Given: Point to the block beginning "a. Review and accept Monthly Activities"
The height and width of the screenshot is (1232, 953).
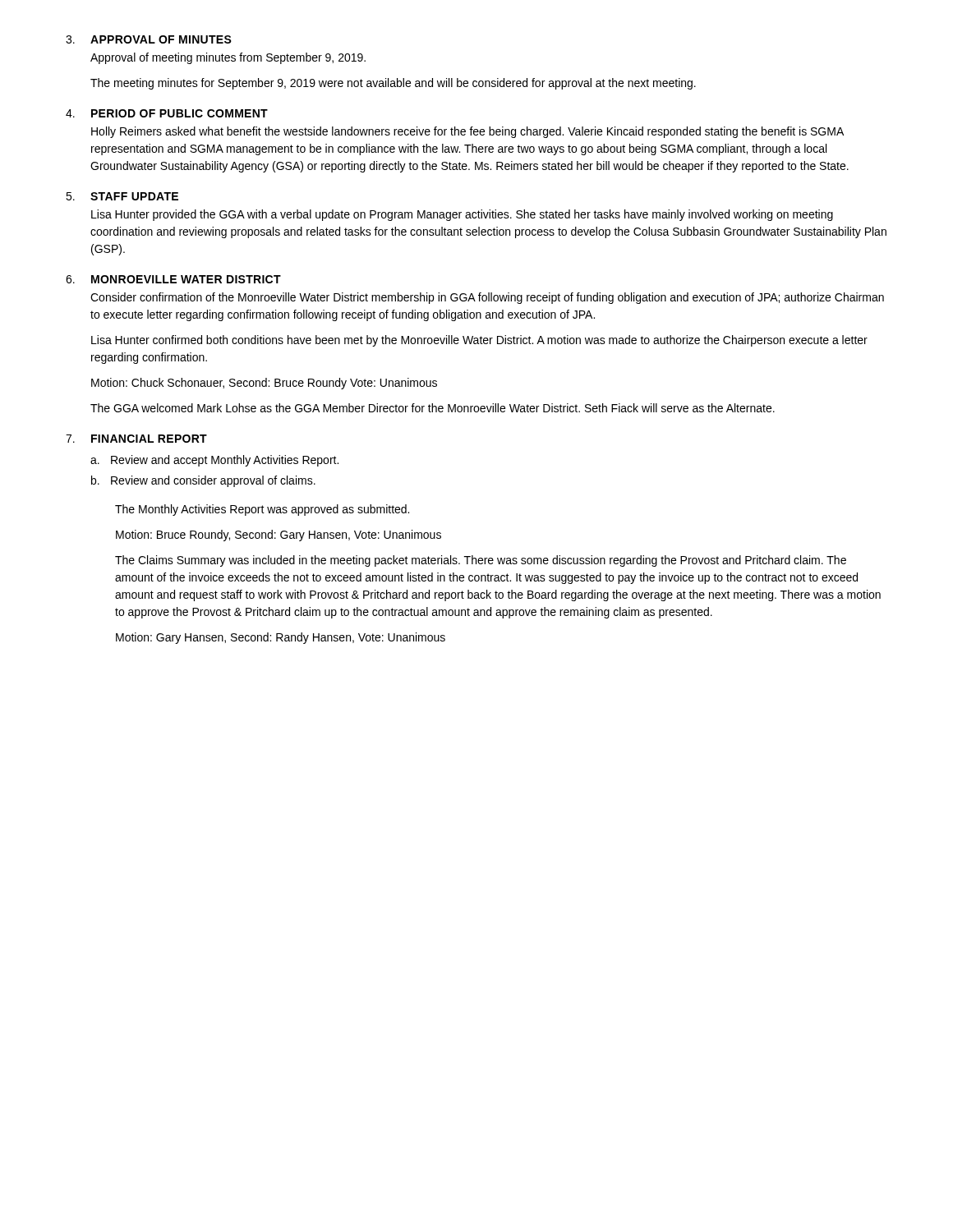Looking at the screenshot, I should (215, 460).
